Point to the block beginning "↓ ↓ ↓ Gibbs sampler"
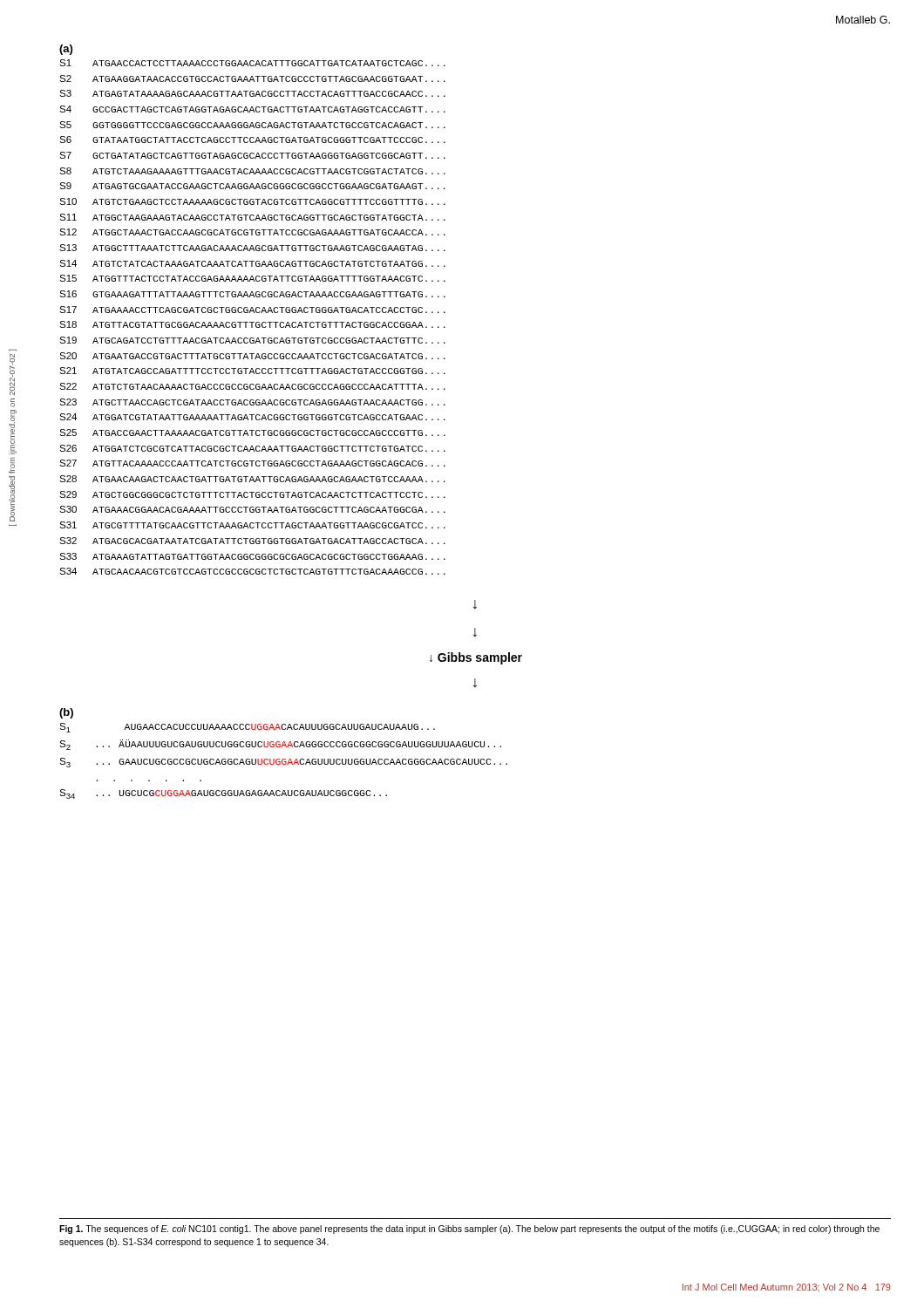 [x=475, y=644]
